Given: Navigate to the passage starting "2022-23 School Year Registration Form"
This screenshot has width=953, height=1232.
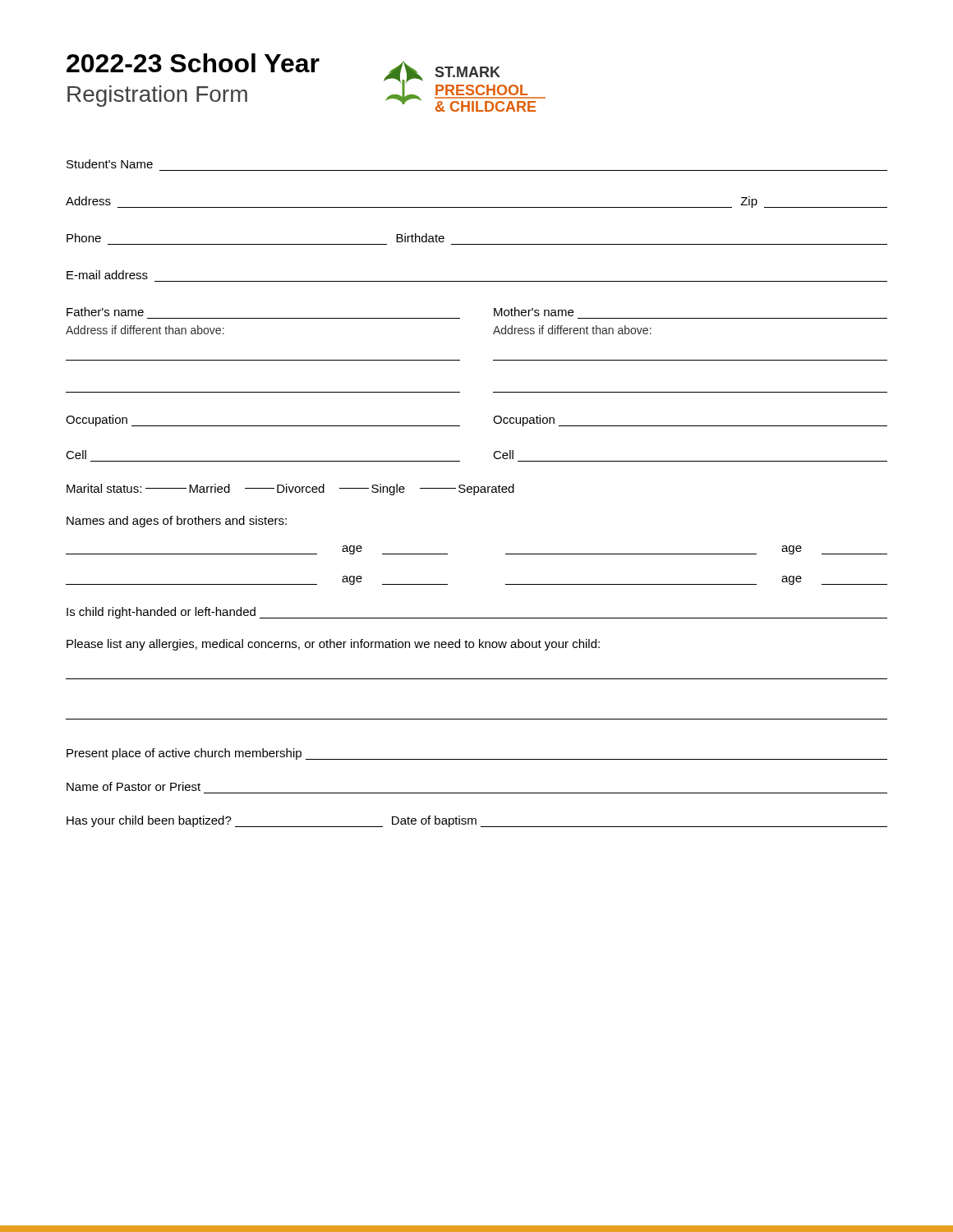Looking at the screenshot, I should click(193, 79).
